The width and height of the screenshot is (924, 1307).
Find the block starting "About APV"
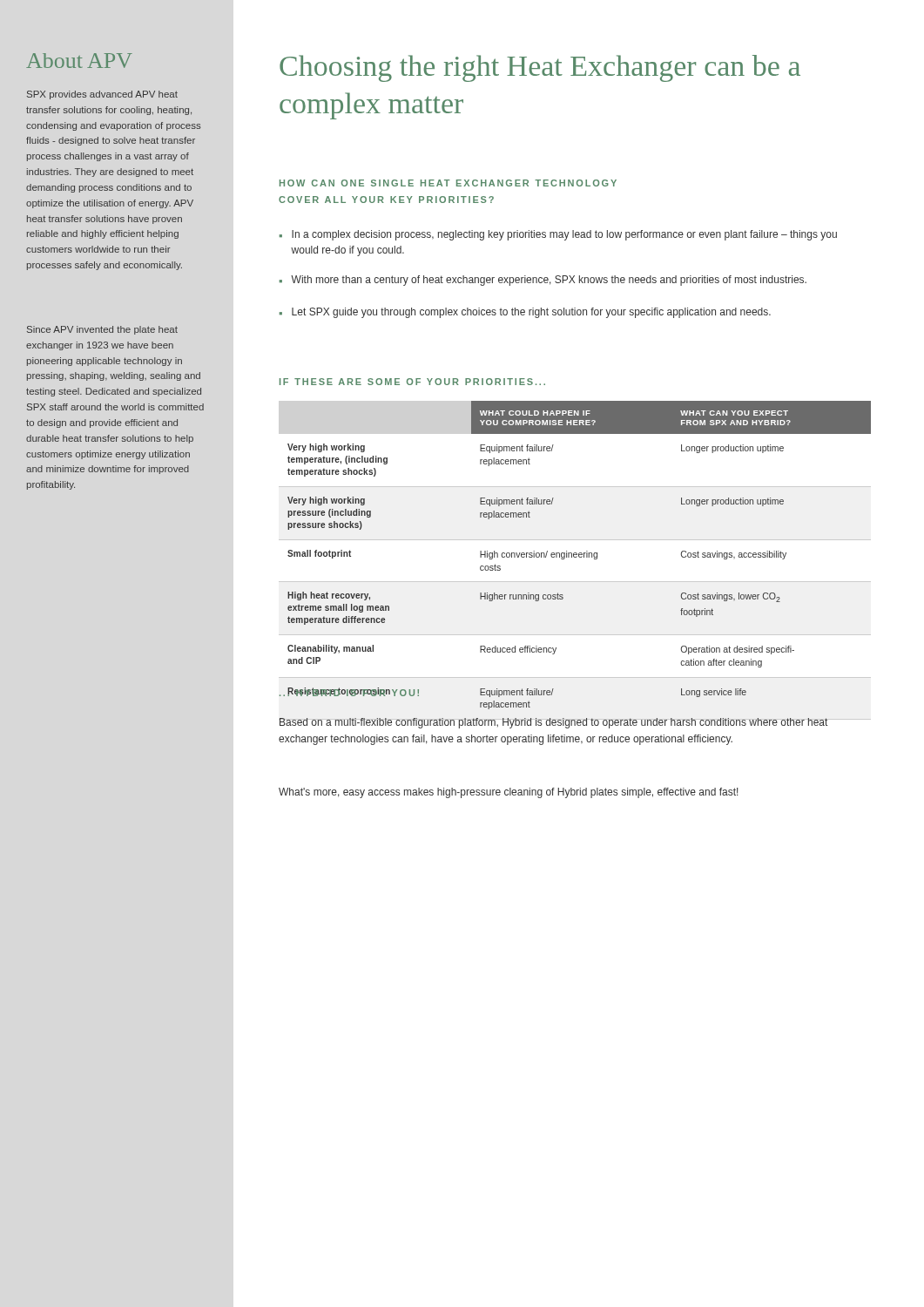click(79, 61)
